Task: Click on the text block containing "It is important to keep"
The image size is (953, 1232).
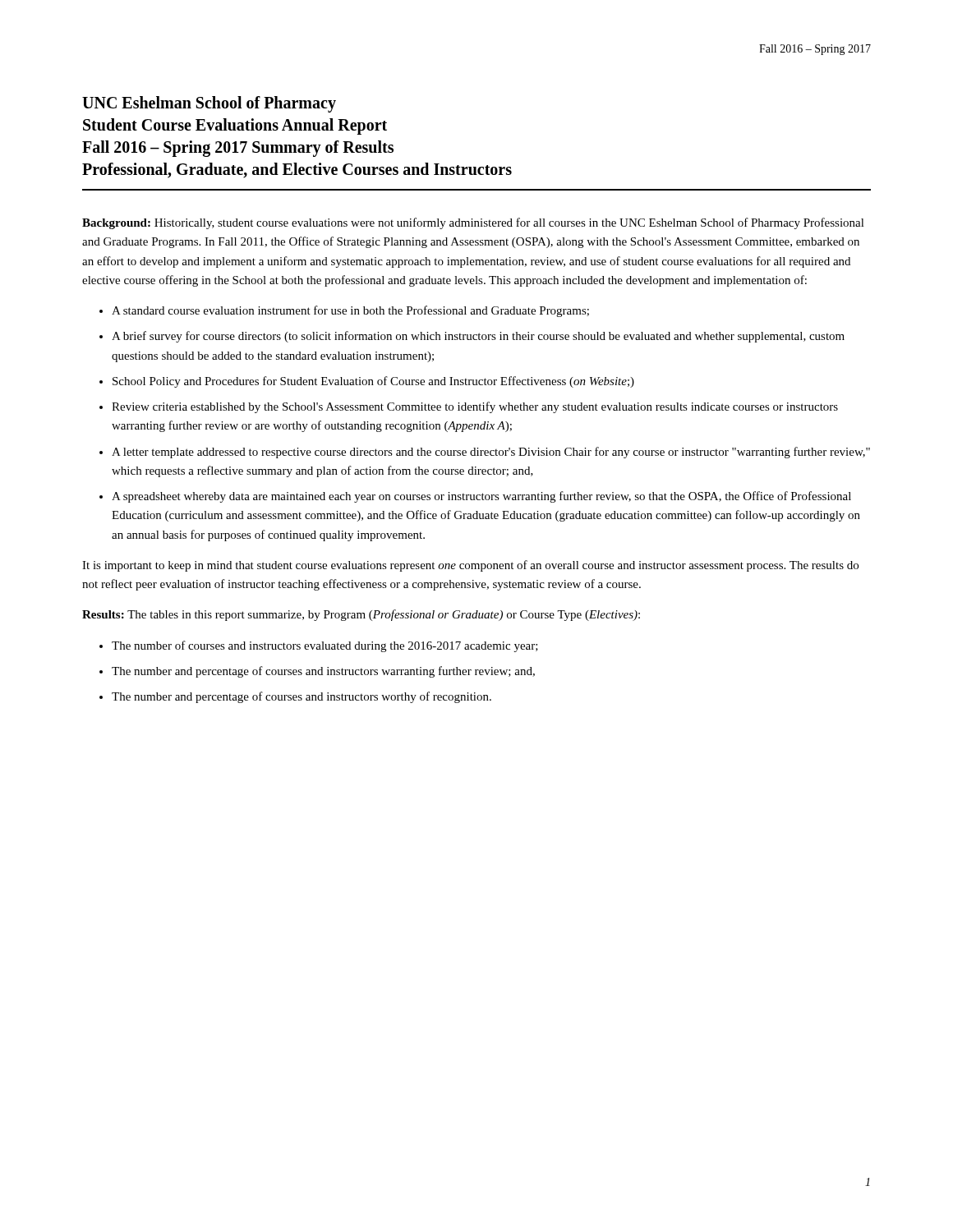Action: pos(471,574)
